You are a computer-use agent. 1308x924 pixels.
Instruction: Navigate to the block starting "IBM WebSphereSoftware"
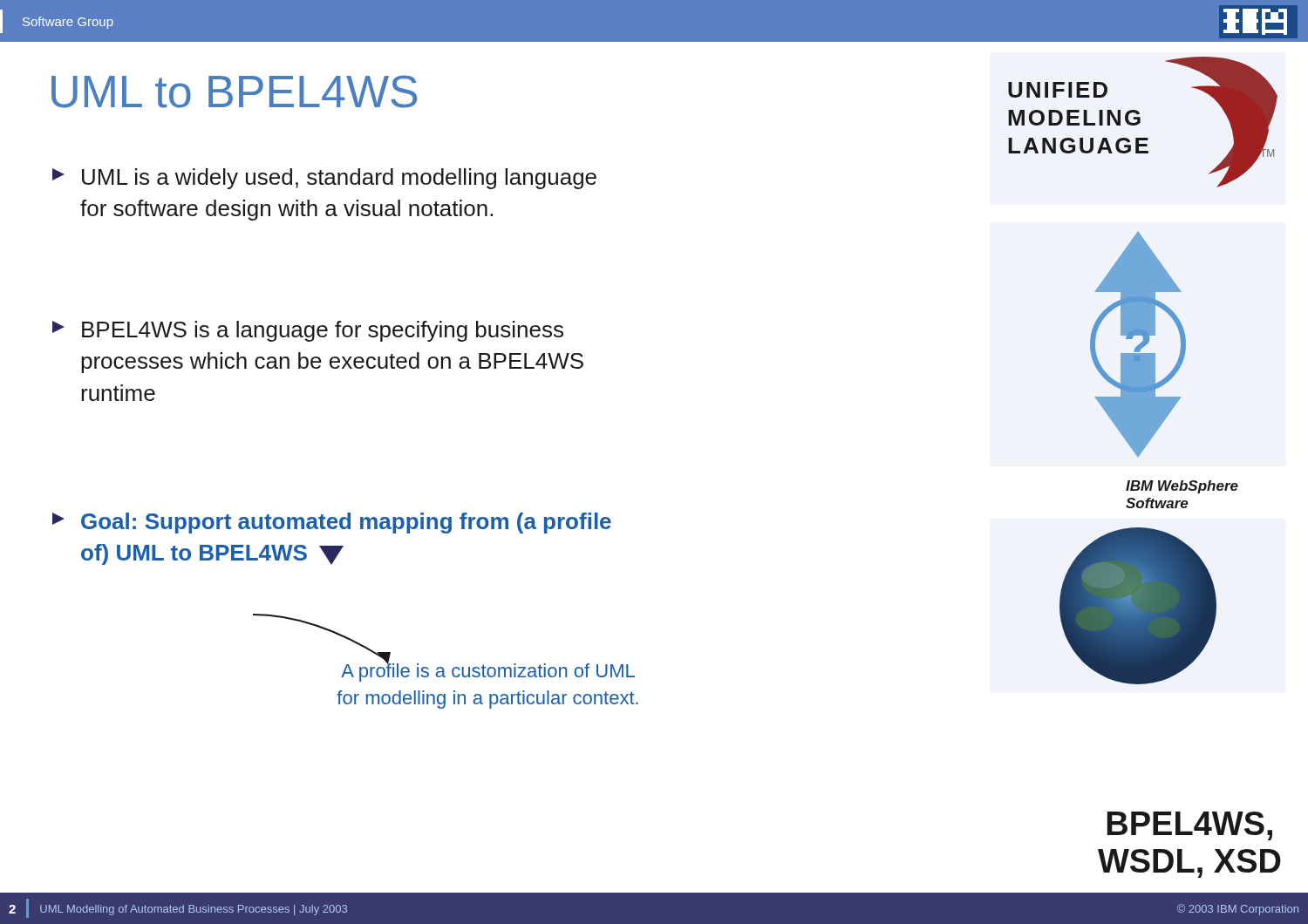1182,495
